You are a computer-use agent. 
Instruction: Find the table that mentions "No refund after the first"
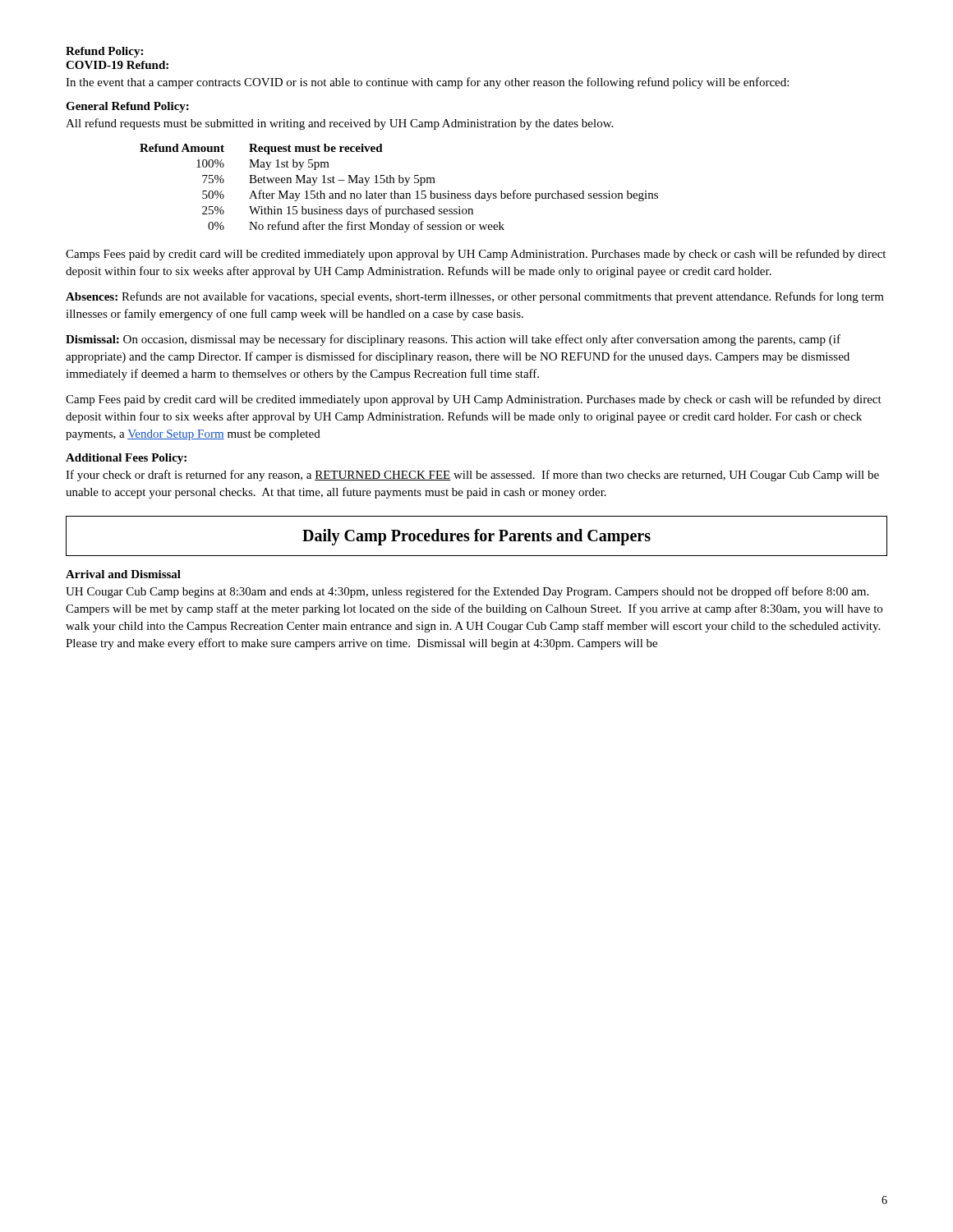(x=476, y=187)
